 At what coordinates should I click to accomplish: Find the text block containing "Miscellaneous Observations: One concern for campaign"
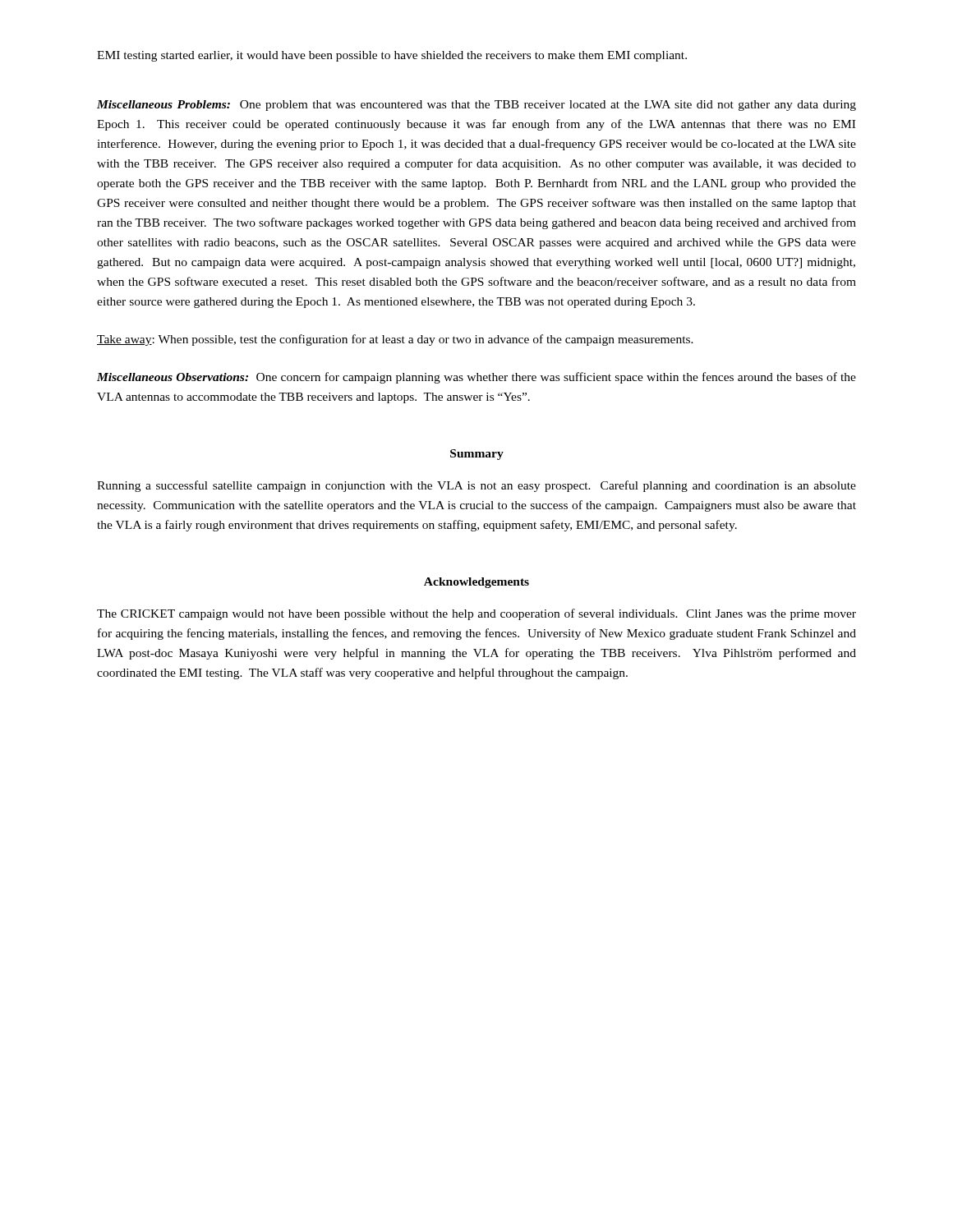[x=476, y=387]
